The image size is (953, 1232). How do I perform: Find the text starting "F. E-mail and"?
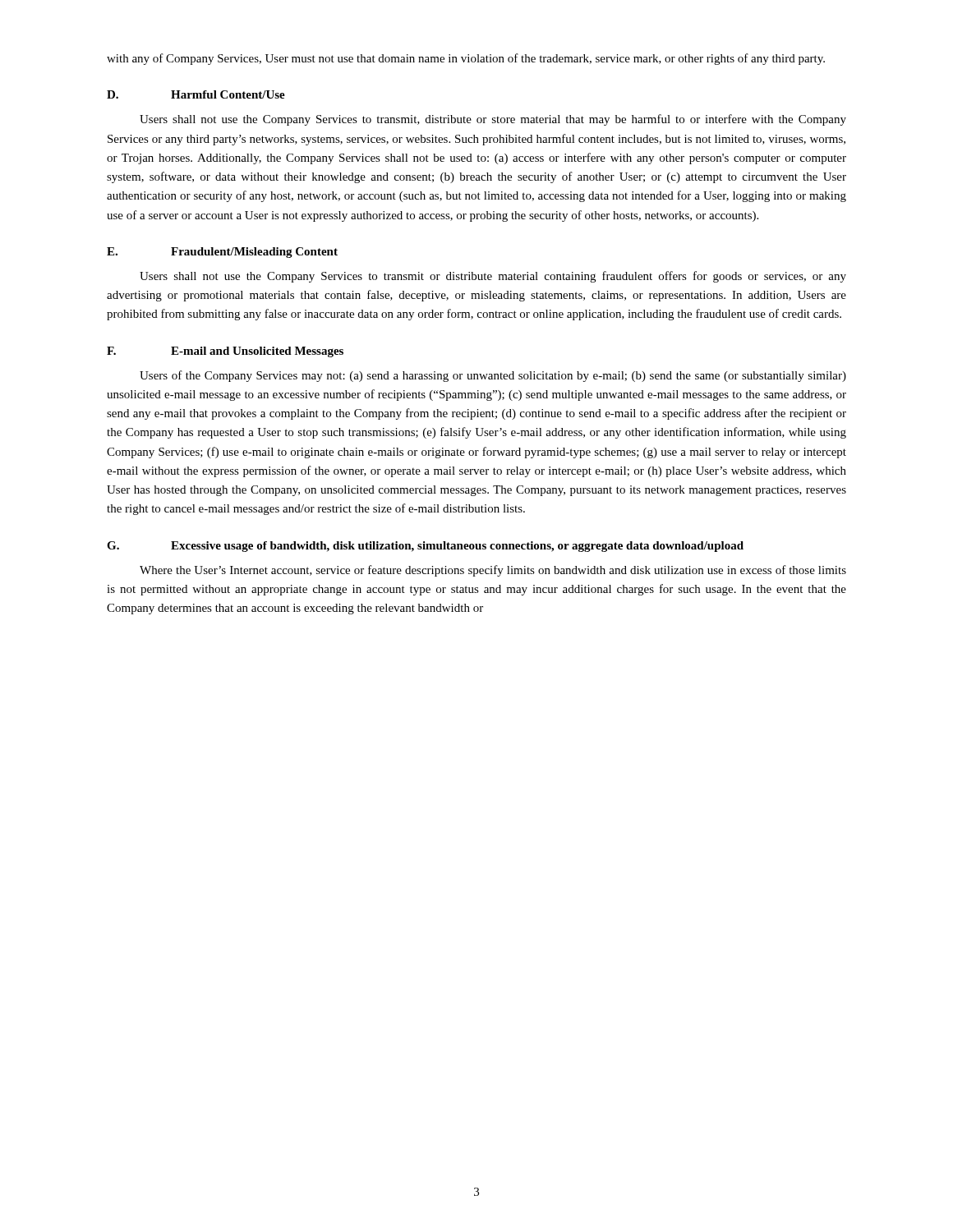[225, 351]
